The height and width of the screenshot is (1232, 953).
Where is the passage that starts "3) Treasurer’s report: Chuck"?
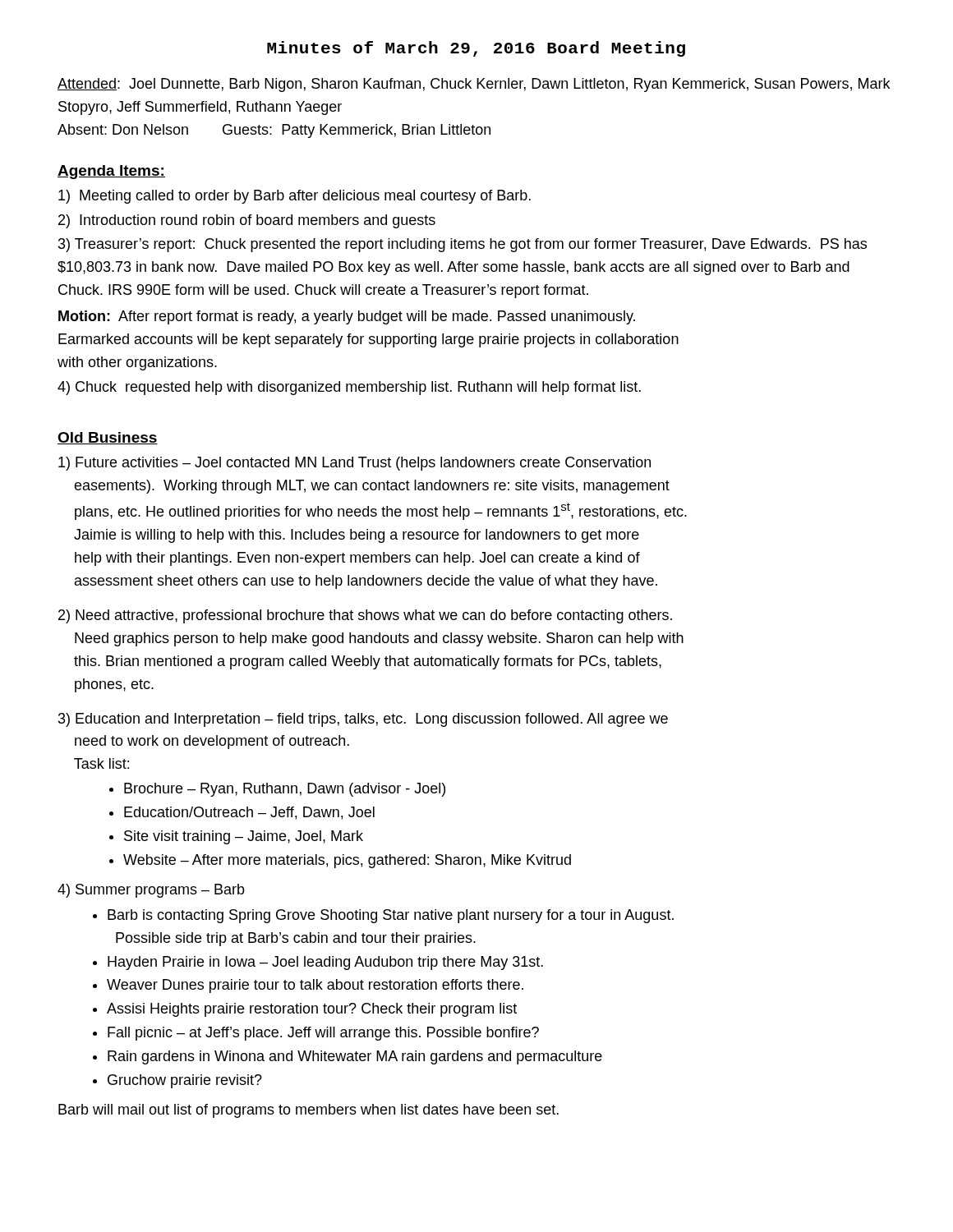pyautogui.click(x=462, y=267)
